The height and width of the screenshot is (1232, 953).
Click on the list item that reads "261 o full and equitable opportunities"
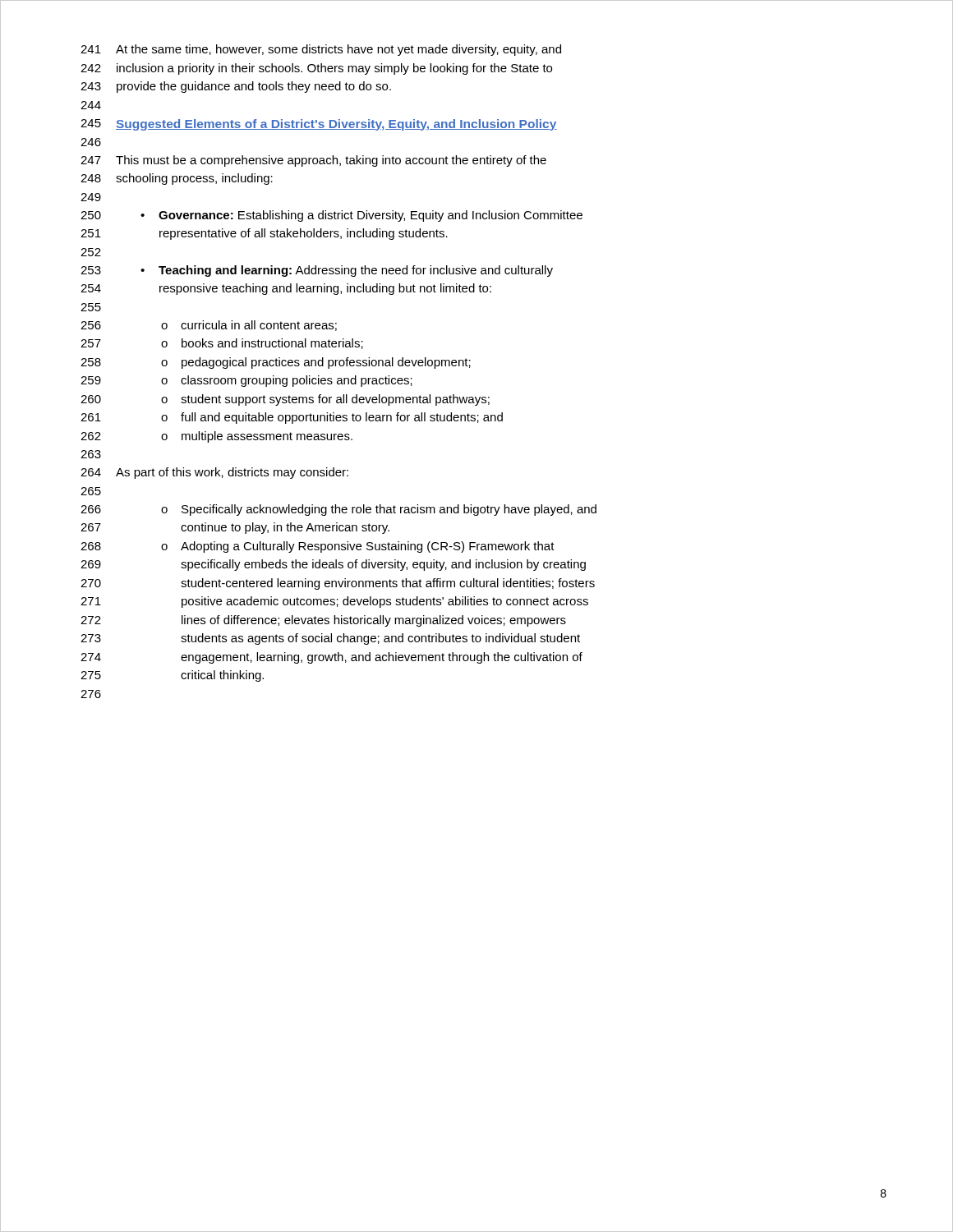coord(476,418)
